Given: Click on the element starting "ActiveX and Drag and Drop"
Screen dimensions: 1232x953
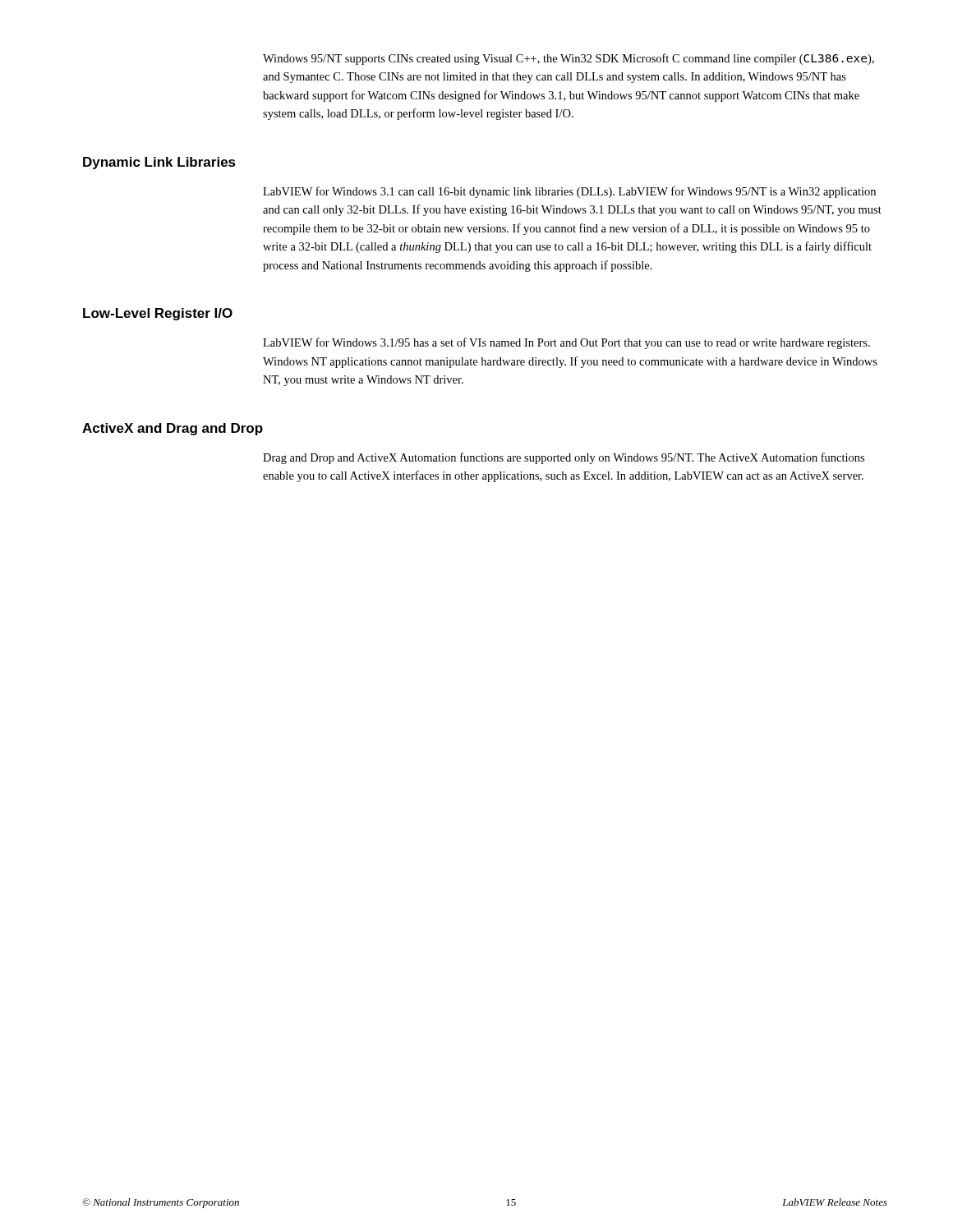Looking at the screenshot, I should [173, 428].
